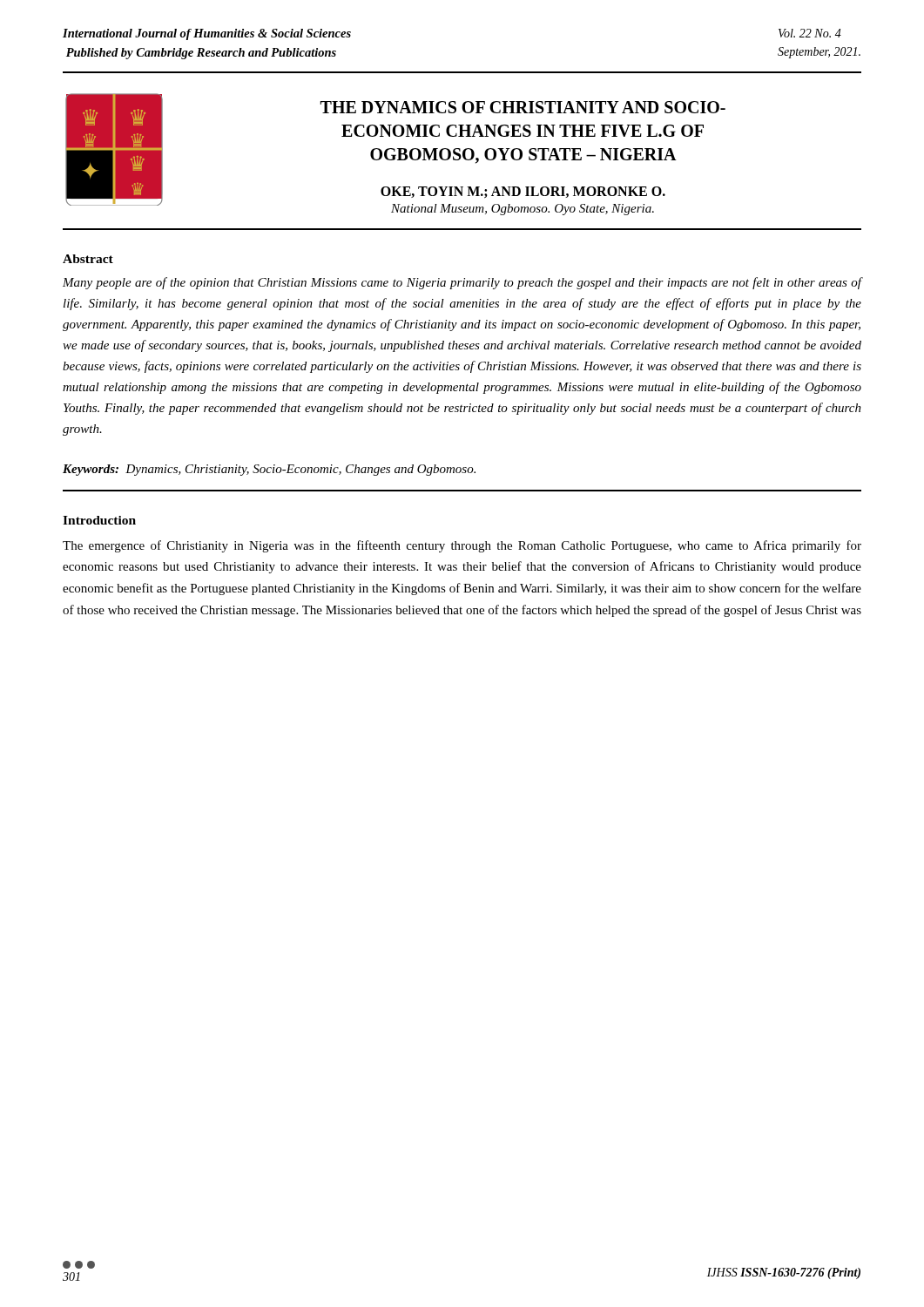Click the passage that begins "OKE, TOYIN M.; AND ILORI, MORONKE O."
This screenshot has height=1307, width=924.
point(523,200)
